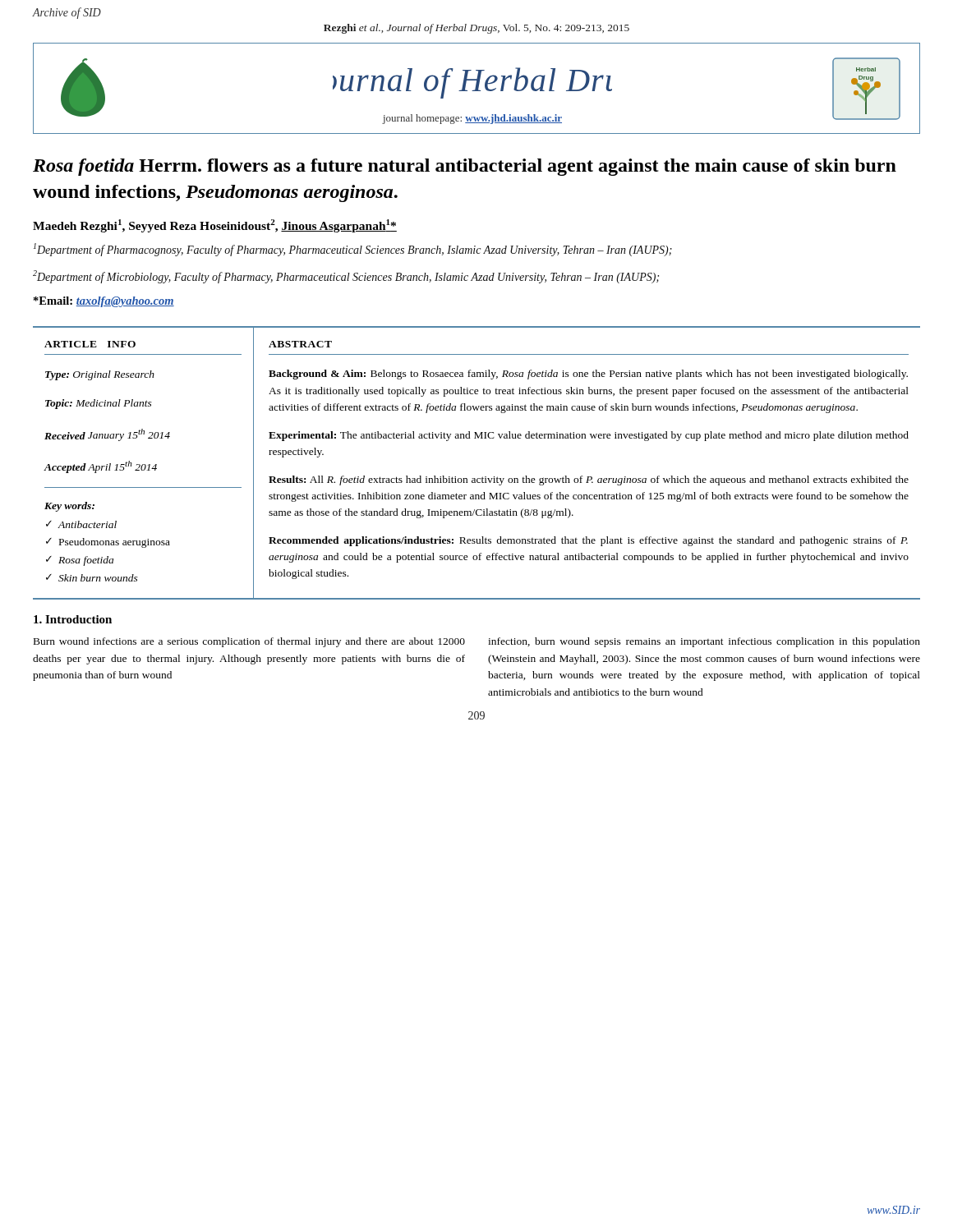Point to the block beginning "Key words: ✓Antibacterial ✓Pseudomonas aeruginosa ✓Rosa foetida ✓Skin"
This screenshot has width=953, height=1232.
(x=143, y=543)
